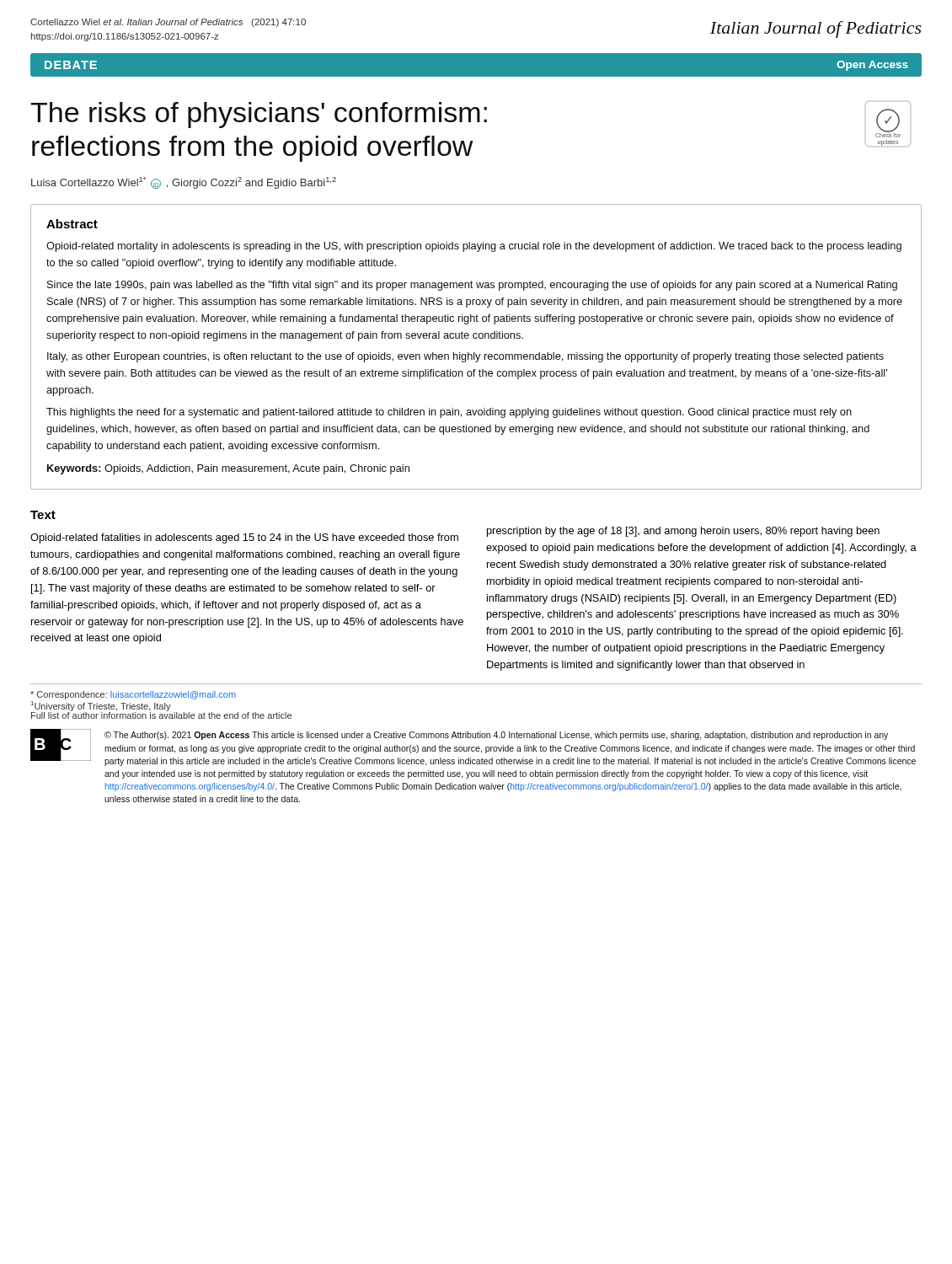Find the footnote that reads "Correspondence: luisacortellazzowiel@mail.com 1University of Trieste, Trieste,"
The height and width of the screenshot is (1264, 952).
pos(161,705)
